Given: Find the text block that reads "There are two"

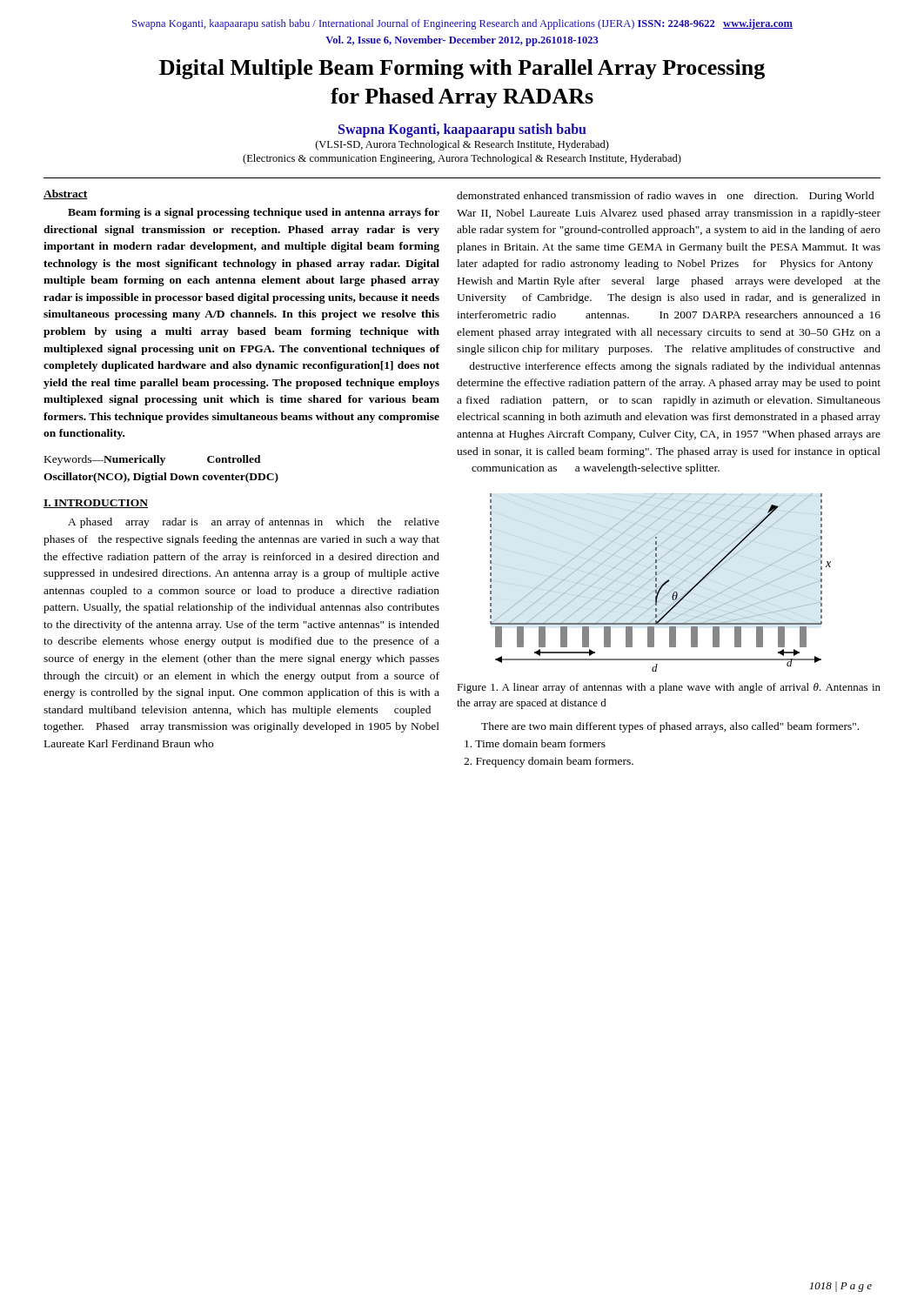Looking at the screenshot, I should [x=670, y=726].
